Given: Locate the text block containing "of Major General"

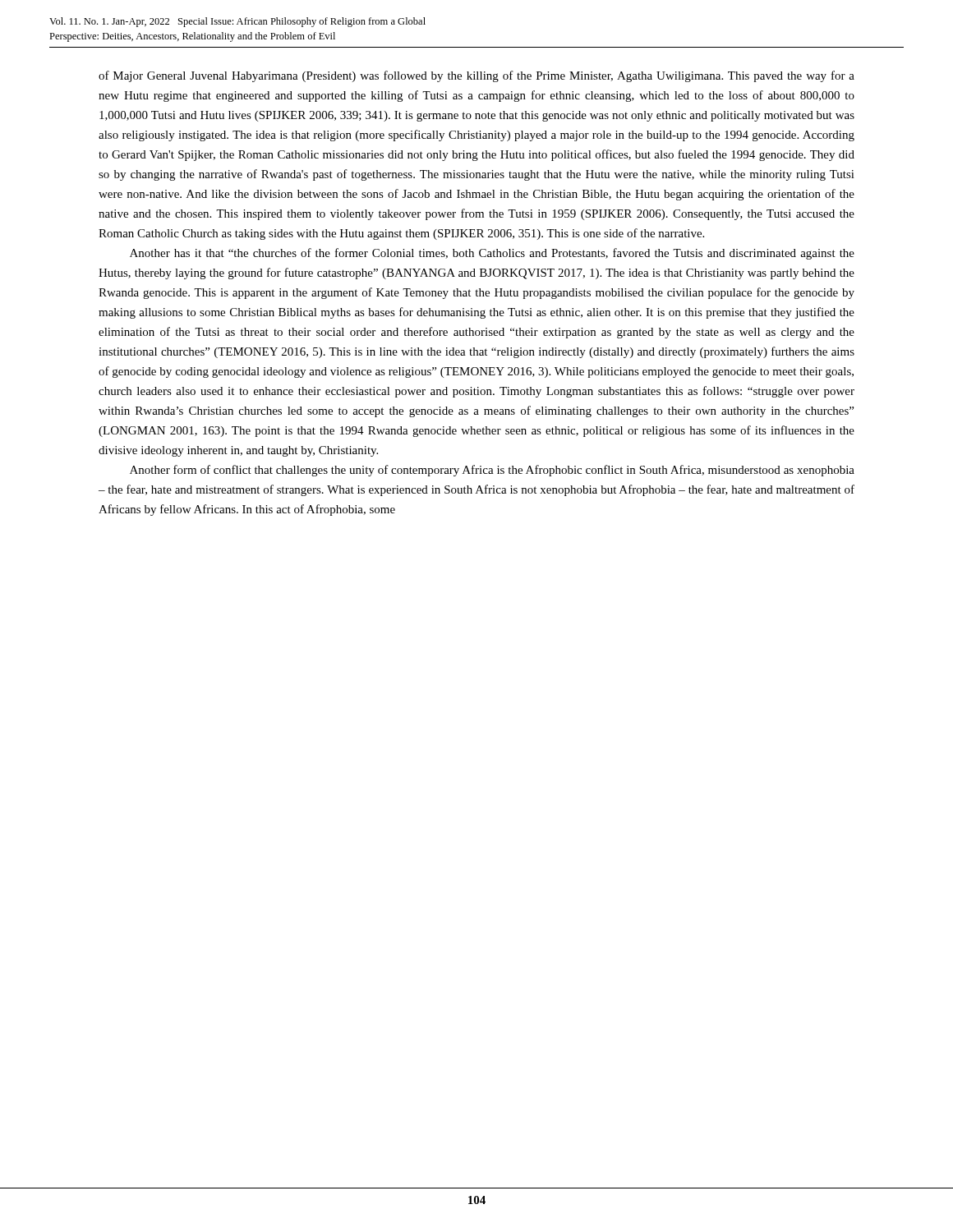Looking at the screenshot, I should pyautogui.click(x=476, y=154).
